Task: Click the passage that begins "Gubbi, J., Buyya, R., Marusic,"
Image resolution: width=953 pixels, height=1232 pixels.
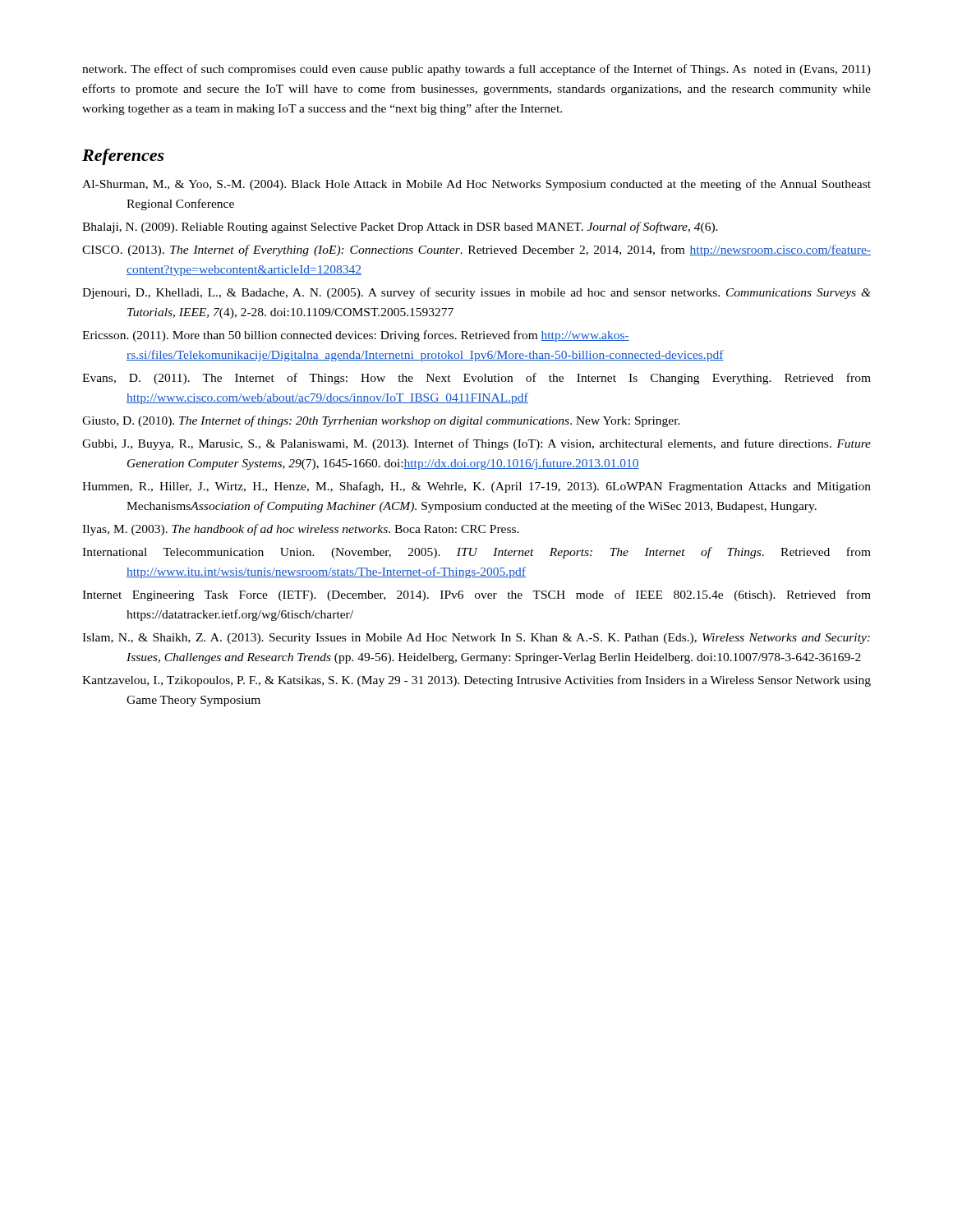Action: pyautogui.click(x=476, y=453)
